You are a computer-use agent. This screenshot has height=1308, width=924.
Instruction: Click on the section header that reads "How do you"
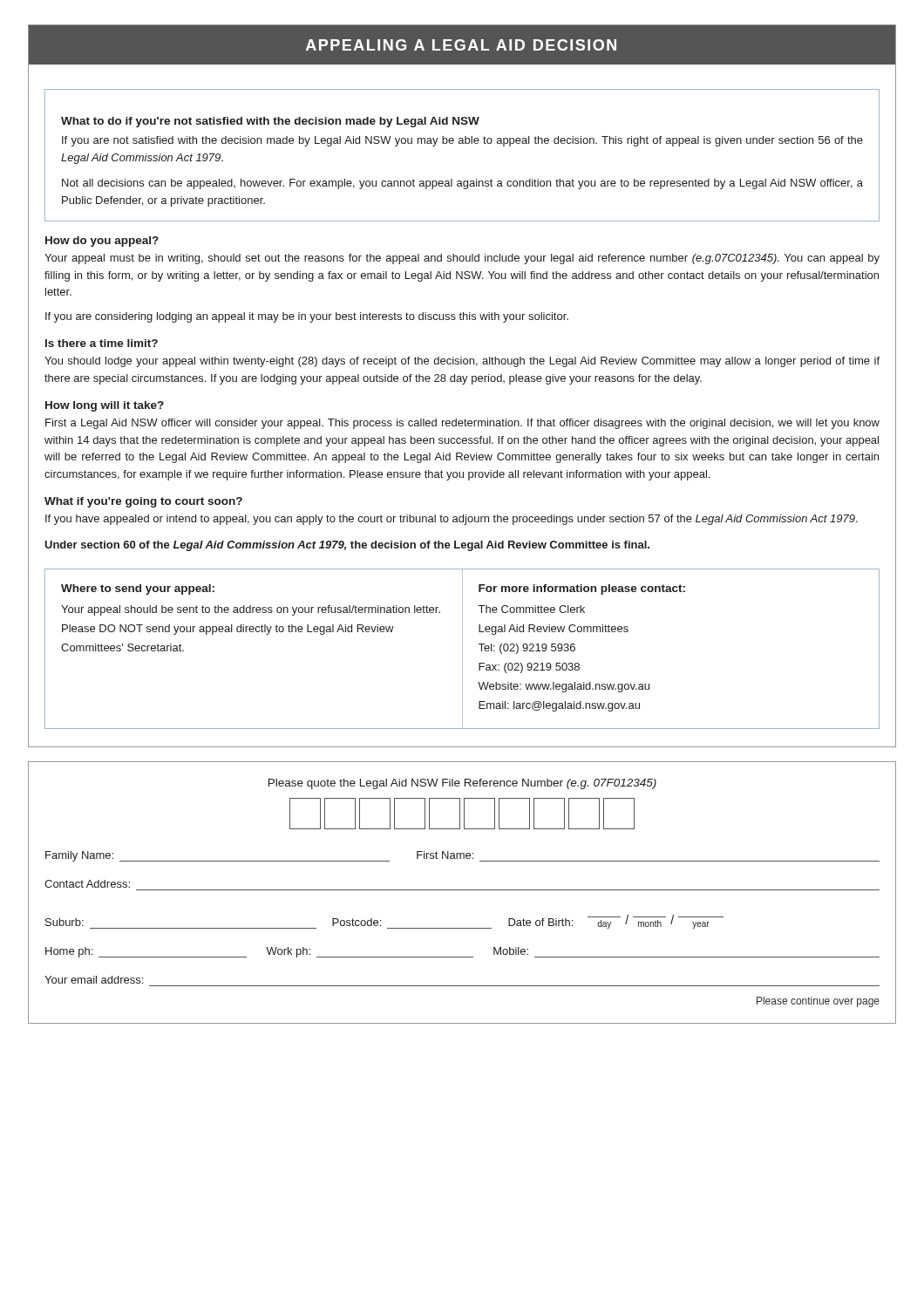pyautogui.click(x=102, y=240)
